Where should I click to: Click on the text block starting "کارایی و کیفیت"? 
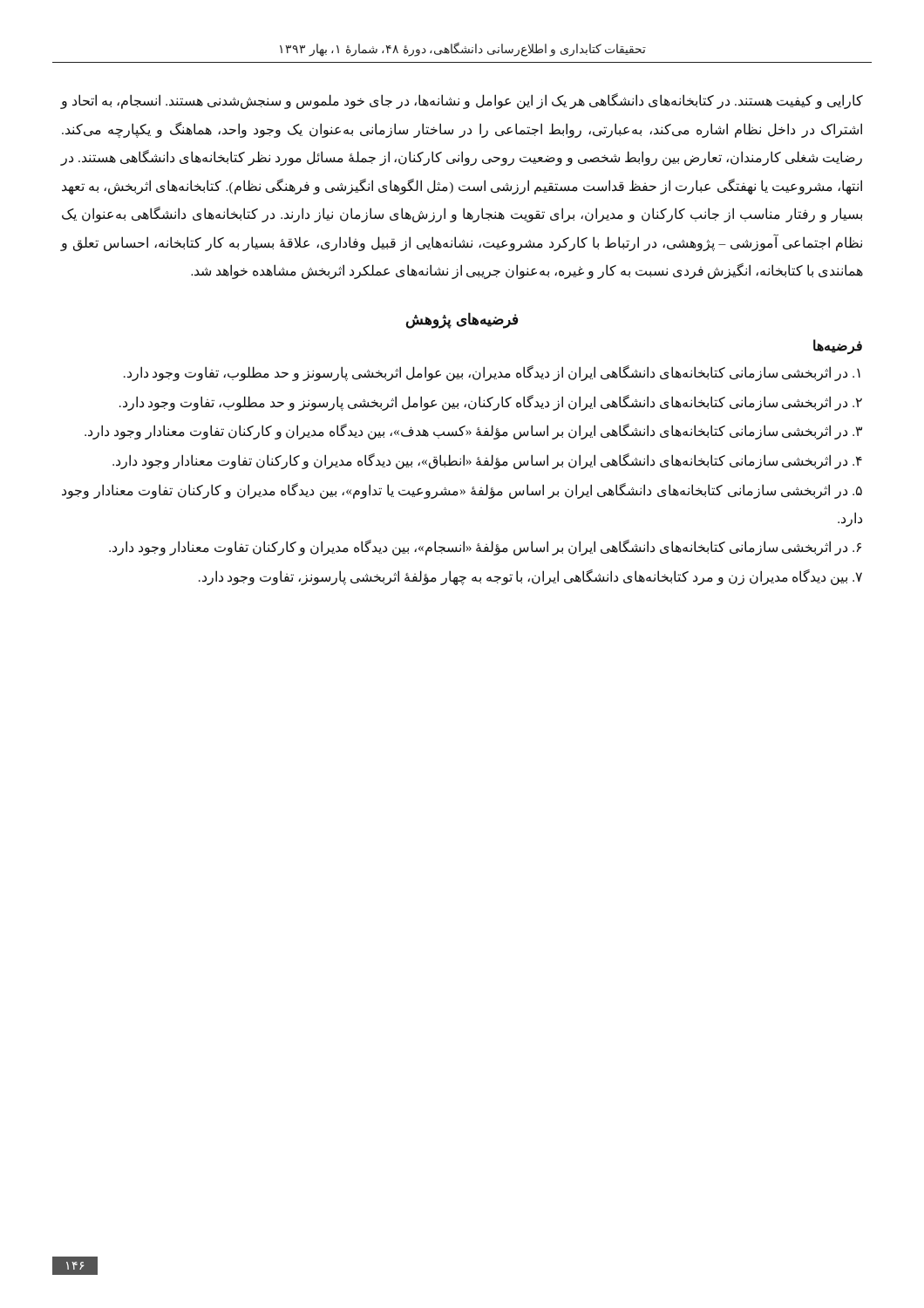462,186
